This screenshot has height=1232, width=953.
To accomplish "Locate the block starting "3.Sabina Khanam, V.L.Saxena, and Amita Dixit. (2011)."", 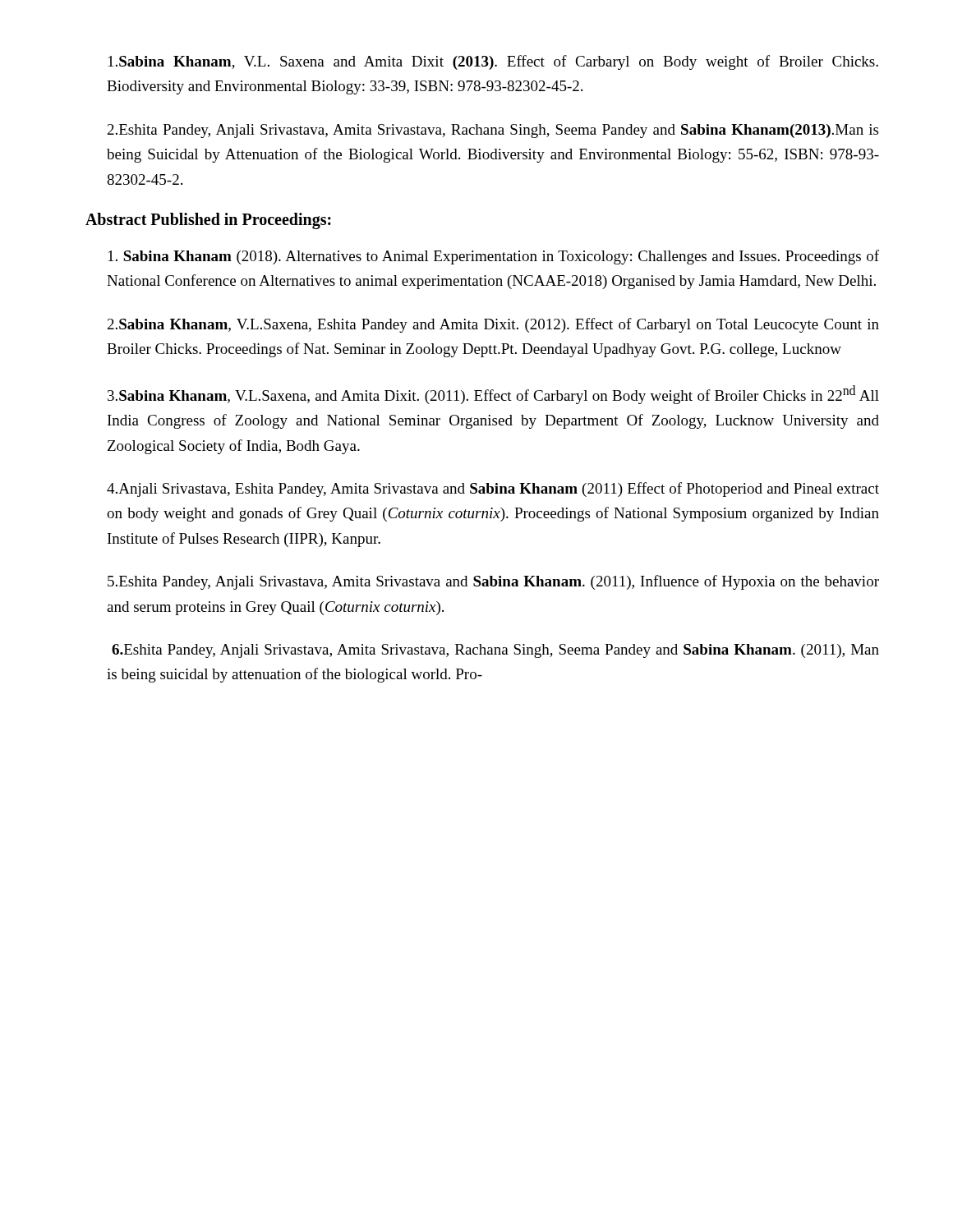I will (x=493, y=419).
